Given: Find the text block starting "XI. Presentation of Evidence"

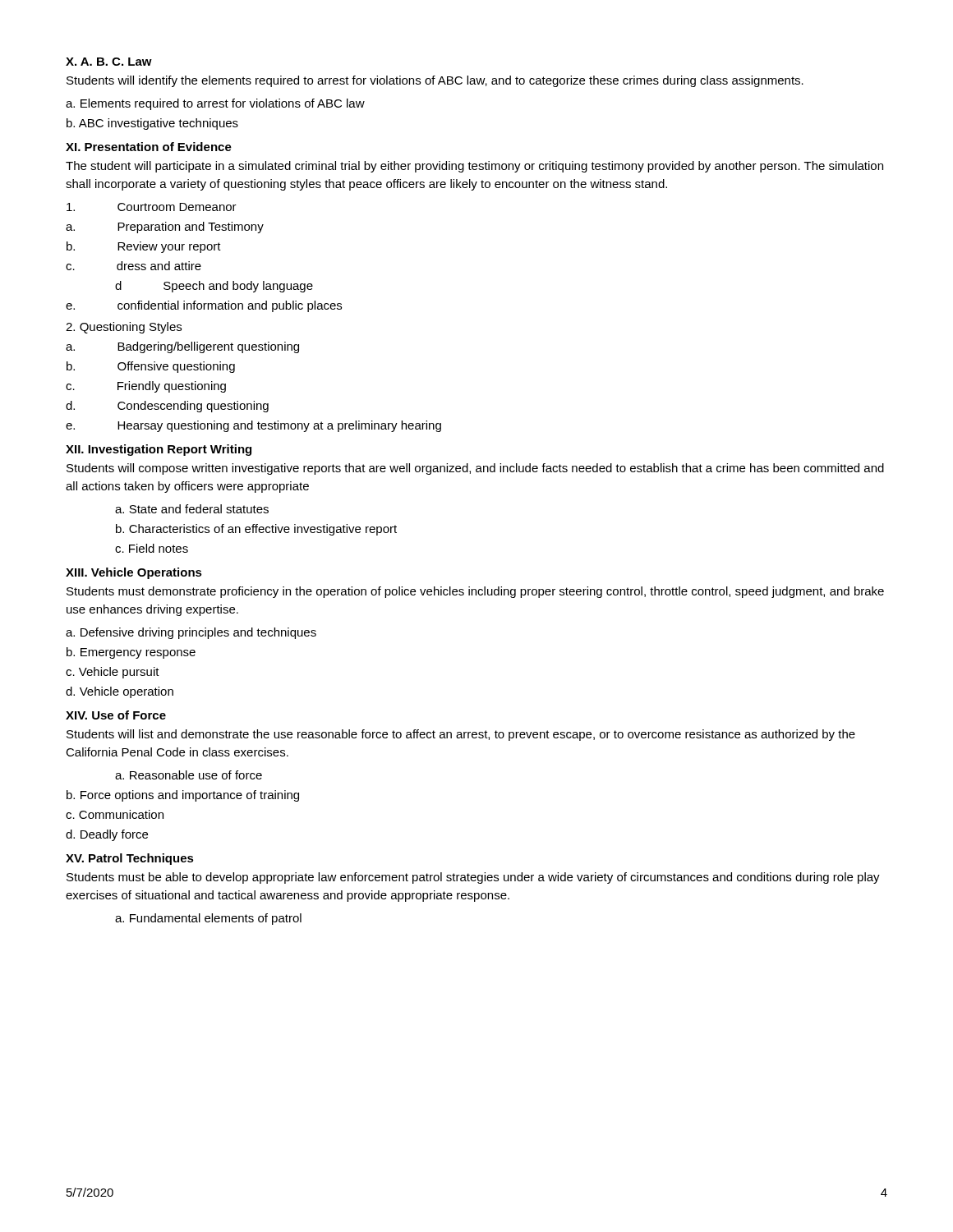Looking at the screenshot, I should 149,146.
